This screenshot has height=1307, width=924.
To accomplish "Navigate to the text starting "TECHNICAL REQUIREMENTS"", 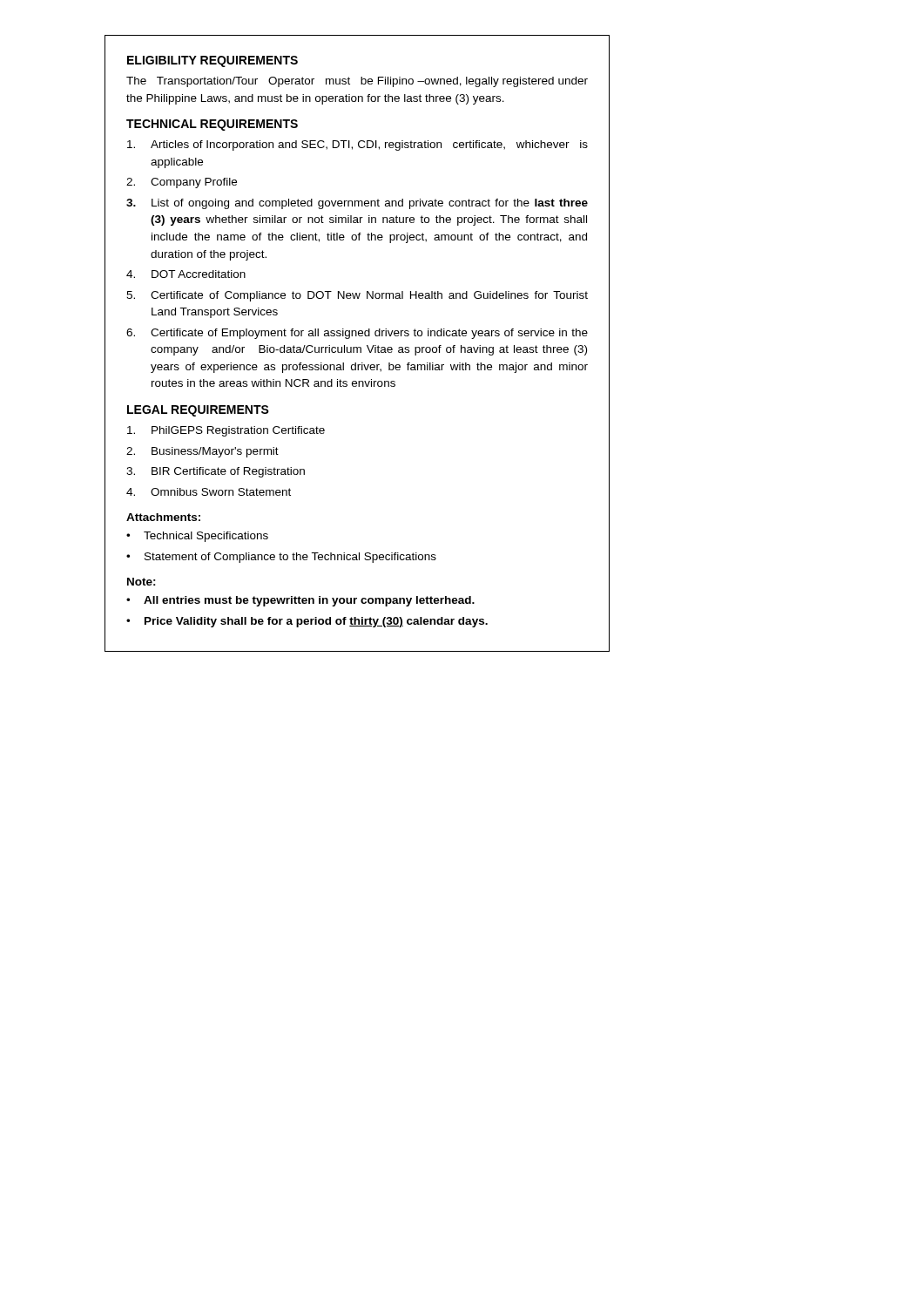I will click(212, 124).
